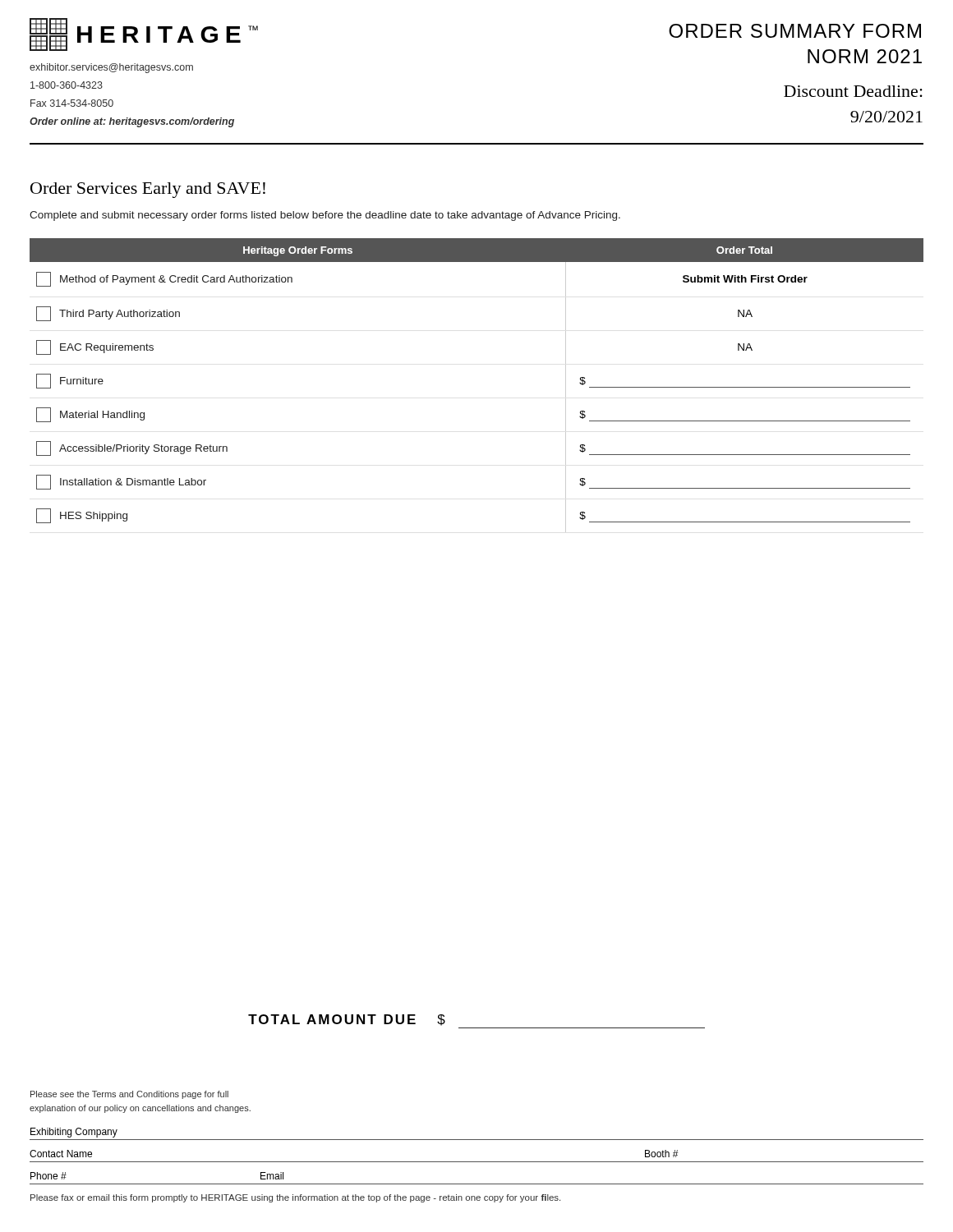Screen dimensions: 1232x953
Task: Navigate to the element starting "ORDER SUMMARY FORMNORM"
Action: click(796, 44)
